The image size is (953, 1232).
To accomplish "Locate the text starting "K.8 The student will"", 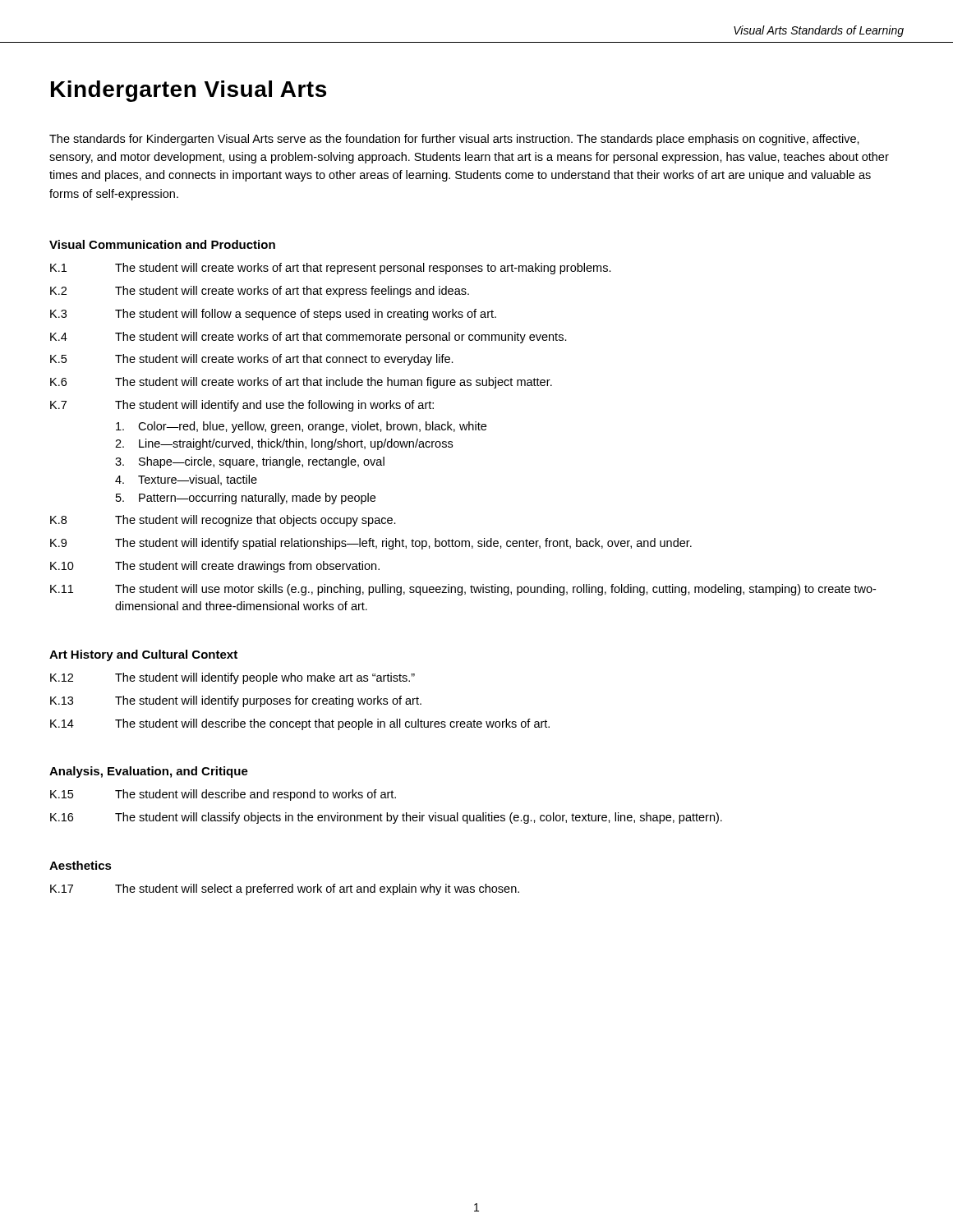I will point(223,521).
